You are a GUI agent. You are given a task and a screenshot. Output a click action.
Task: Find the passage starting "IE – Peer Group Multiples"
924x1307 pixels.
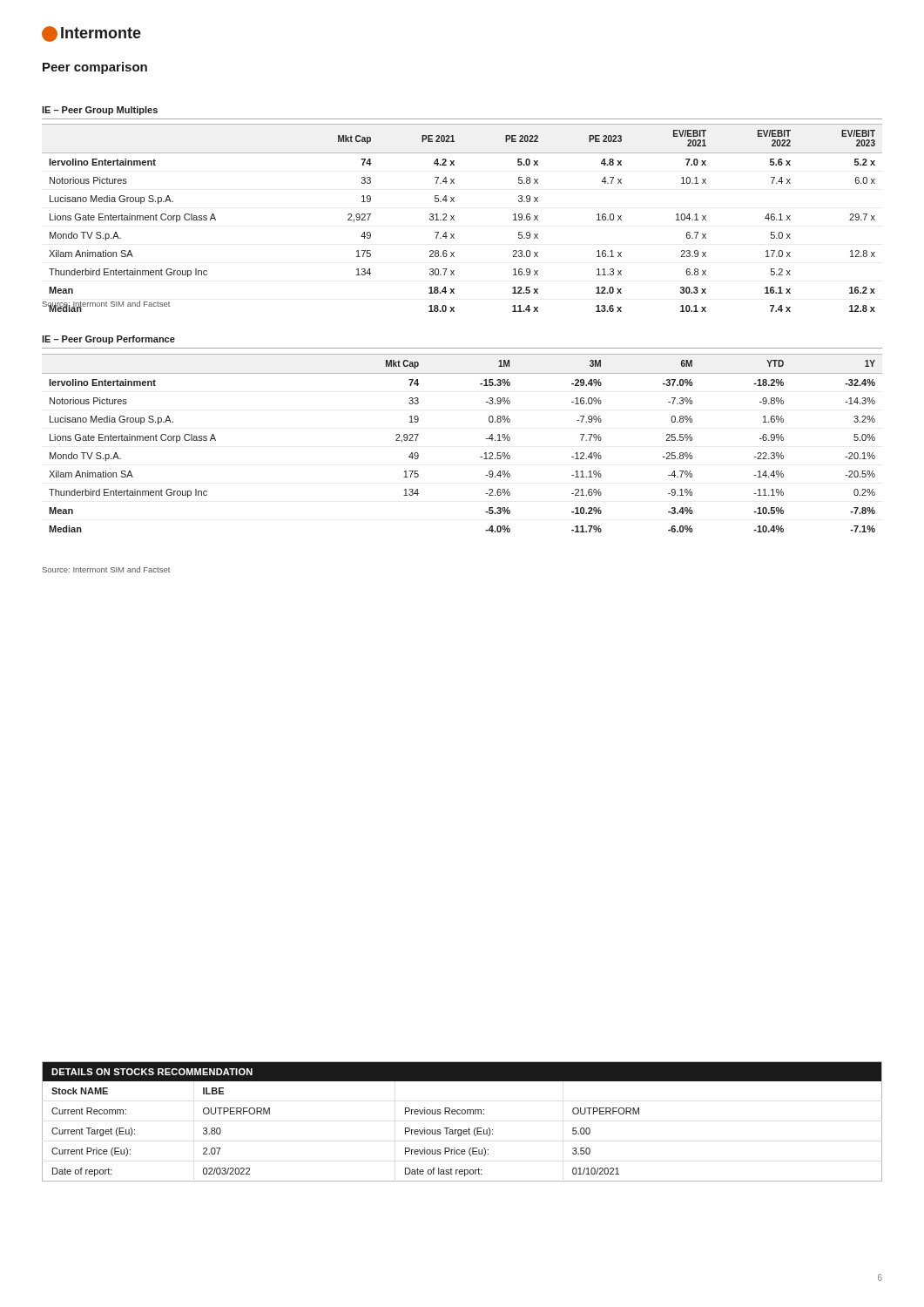[x=100, y=110]
